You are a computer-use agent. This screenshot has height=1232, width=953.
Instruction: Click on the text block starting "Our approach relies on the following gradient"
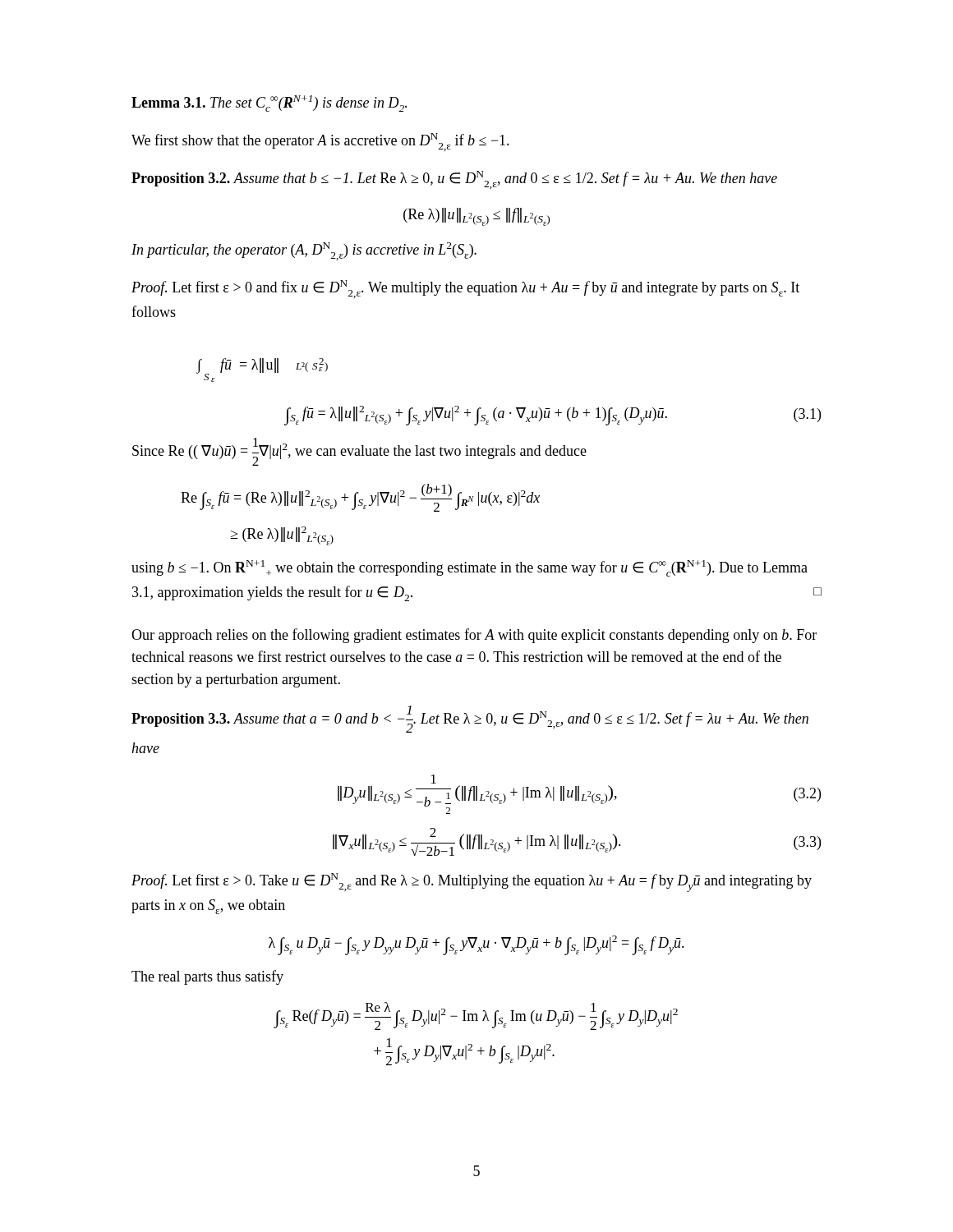pos(474,657)
